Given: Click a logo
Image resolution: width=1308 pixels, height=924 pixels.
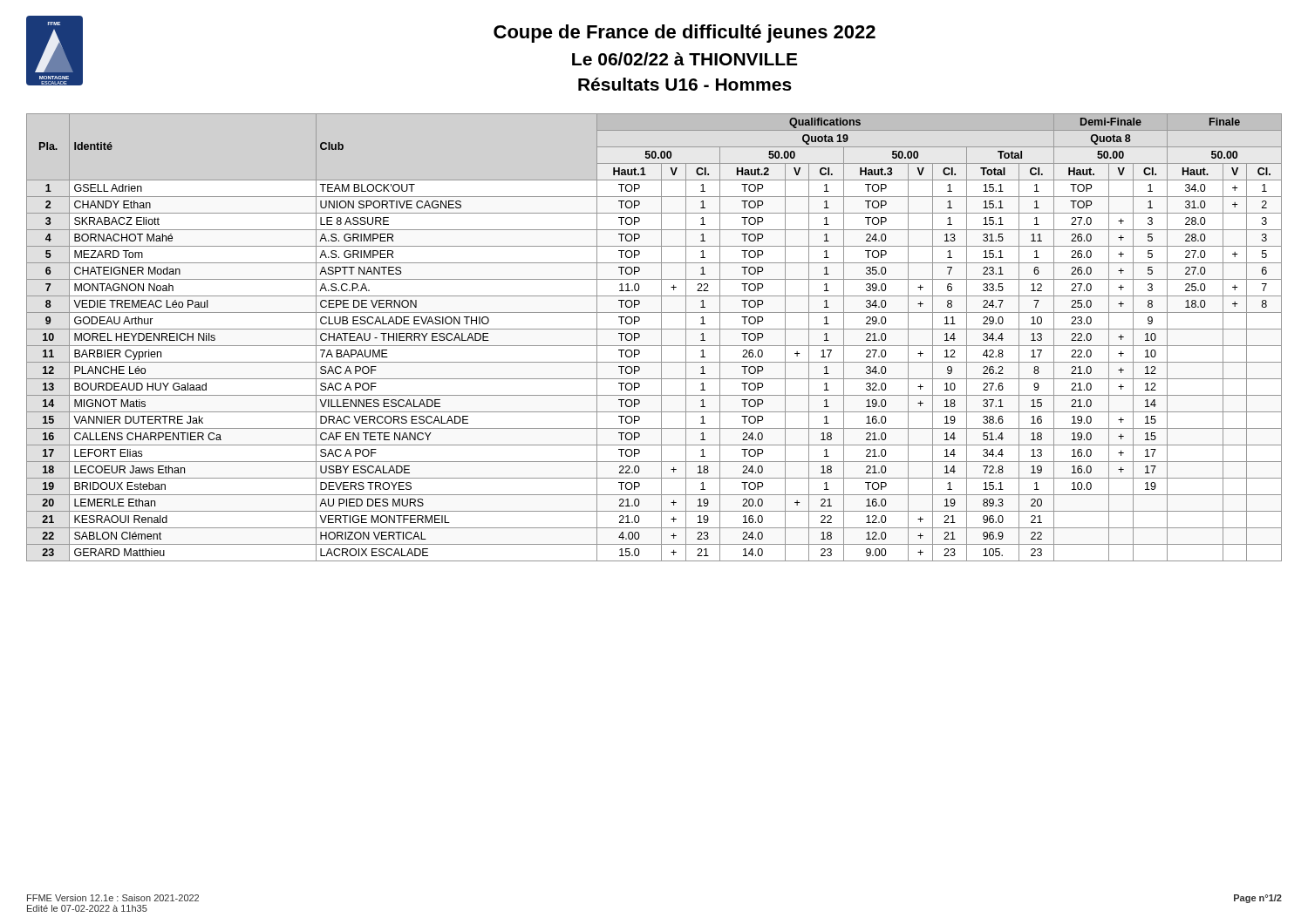Looking at the screenshot, I should (54, 51).
